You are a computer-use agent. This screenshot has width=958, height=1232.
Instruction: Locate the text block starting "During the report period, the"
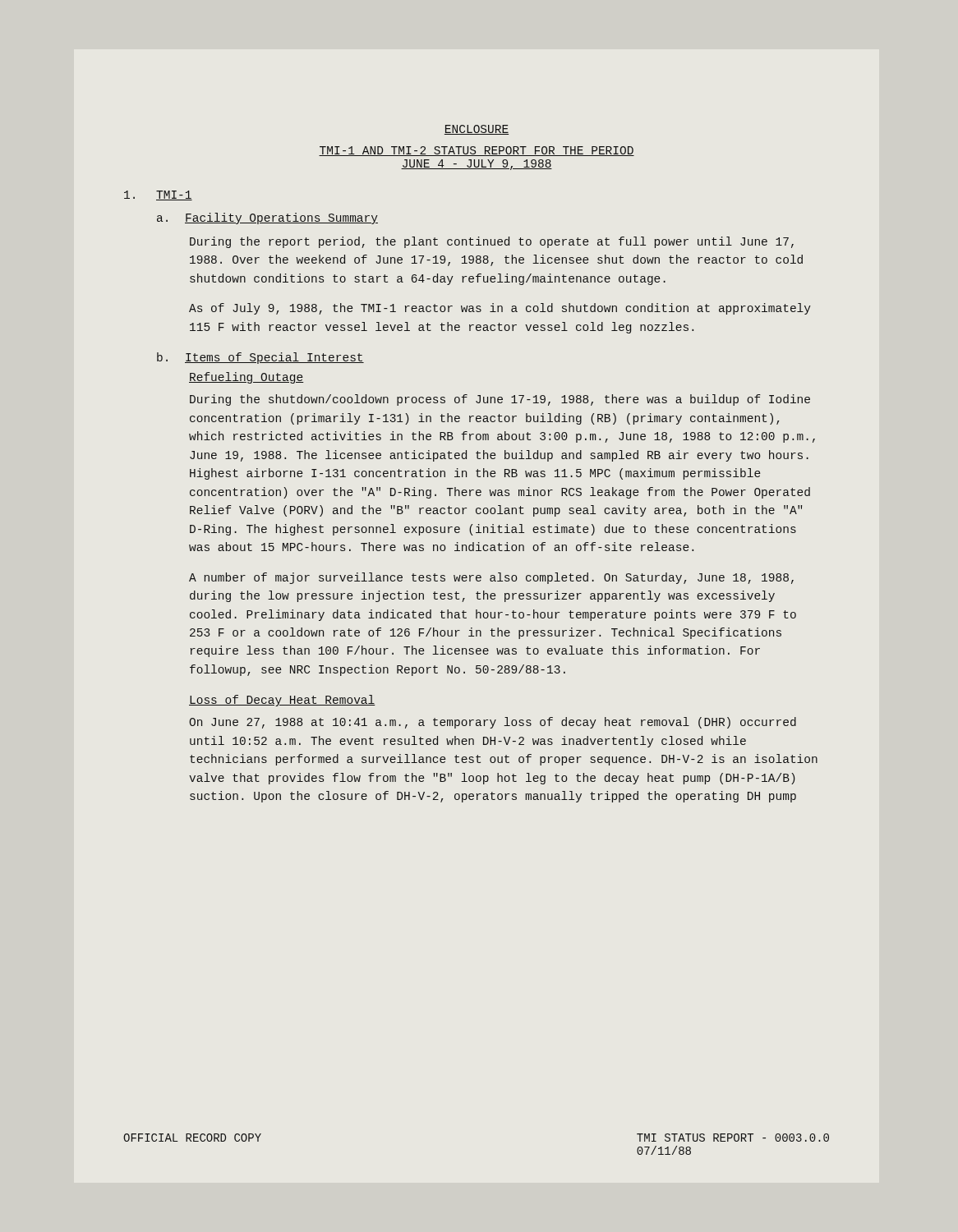pos(496,261)
